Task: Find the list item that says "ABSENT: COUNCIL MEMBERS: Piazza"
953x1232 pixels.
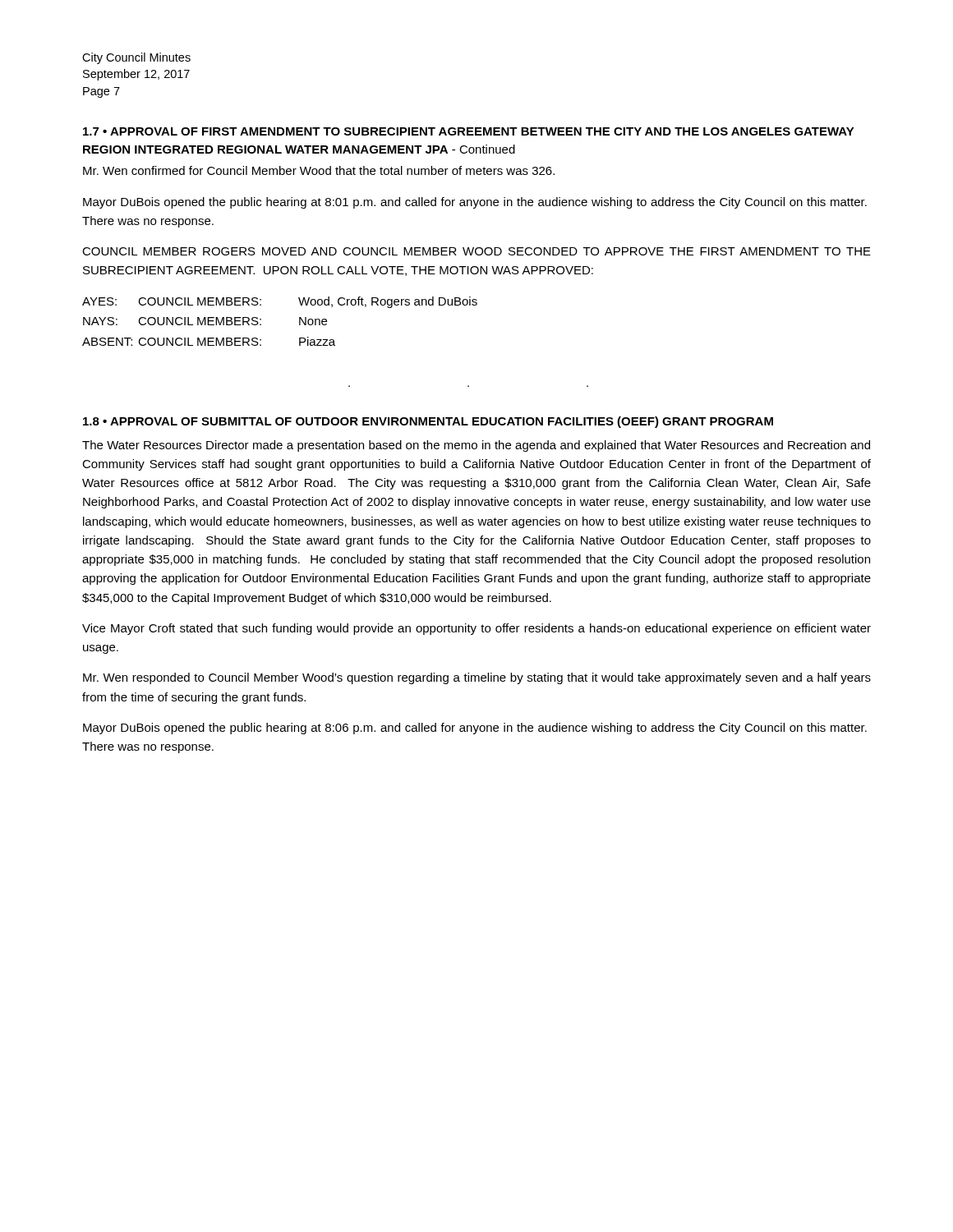Action: [209, 342]
